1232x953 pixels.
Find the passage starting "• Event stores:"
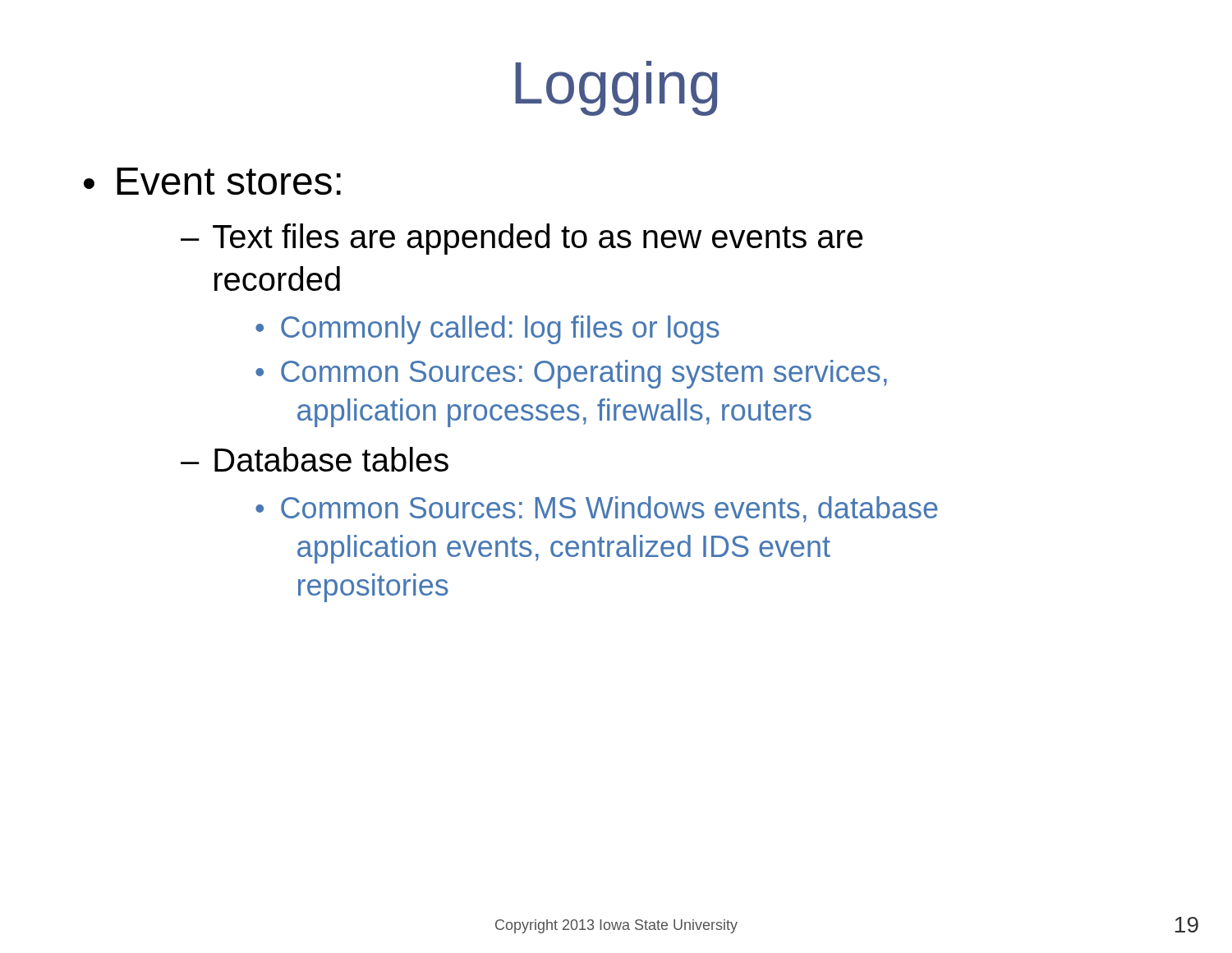point(213,182)
